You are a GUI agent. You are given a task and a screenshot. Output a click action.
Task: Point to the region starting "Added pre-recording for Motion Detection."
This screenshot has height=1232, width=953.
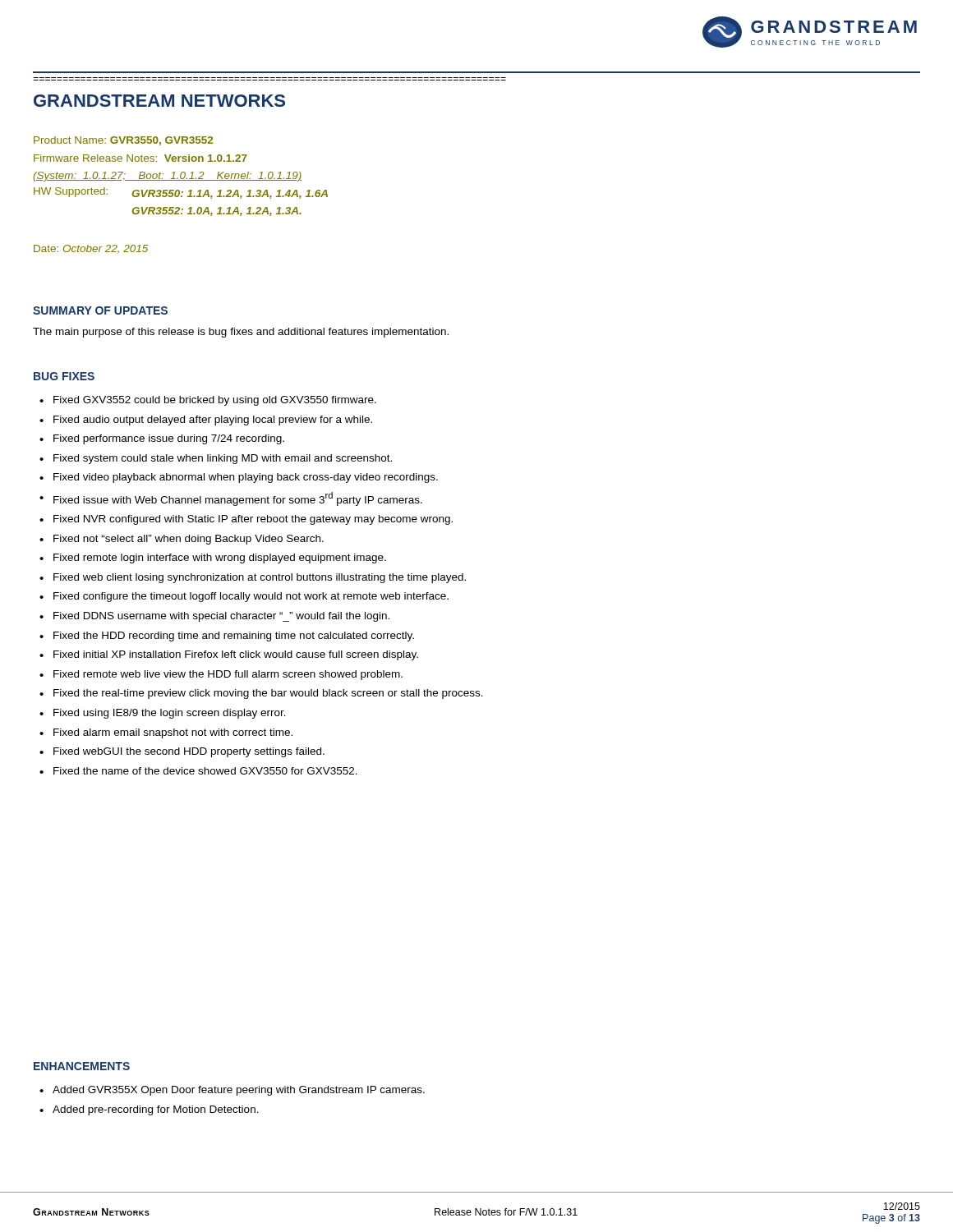click(156, 1109)
